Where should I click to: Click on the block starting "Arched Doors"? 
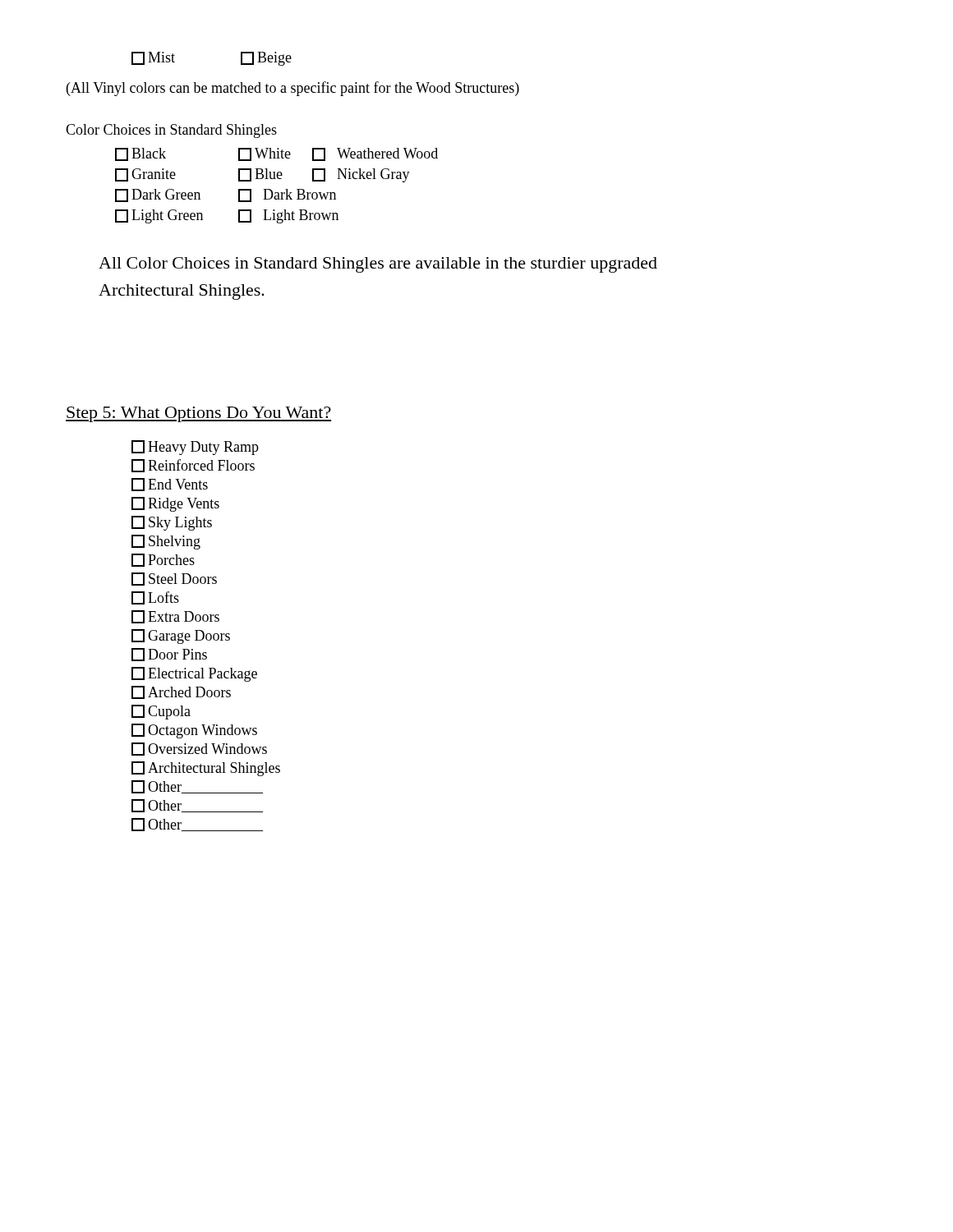[x=181, y=692]
